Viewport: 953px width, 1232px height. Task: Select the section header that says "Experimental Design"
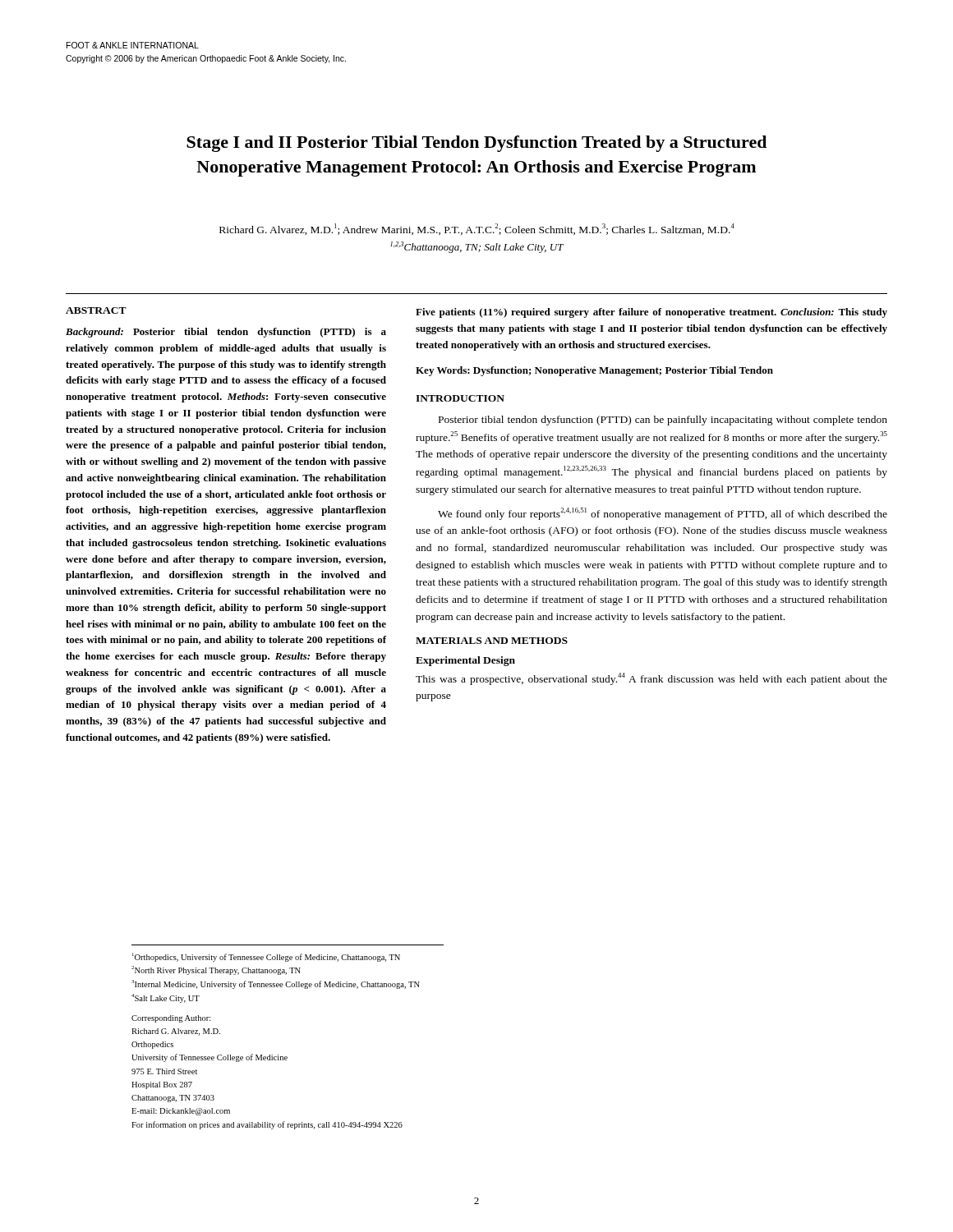(465, 660)
